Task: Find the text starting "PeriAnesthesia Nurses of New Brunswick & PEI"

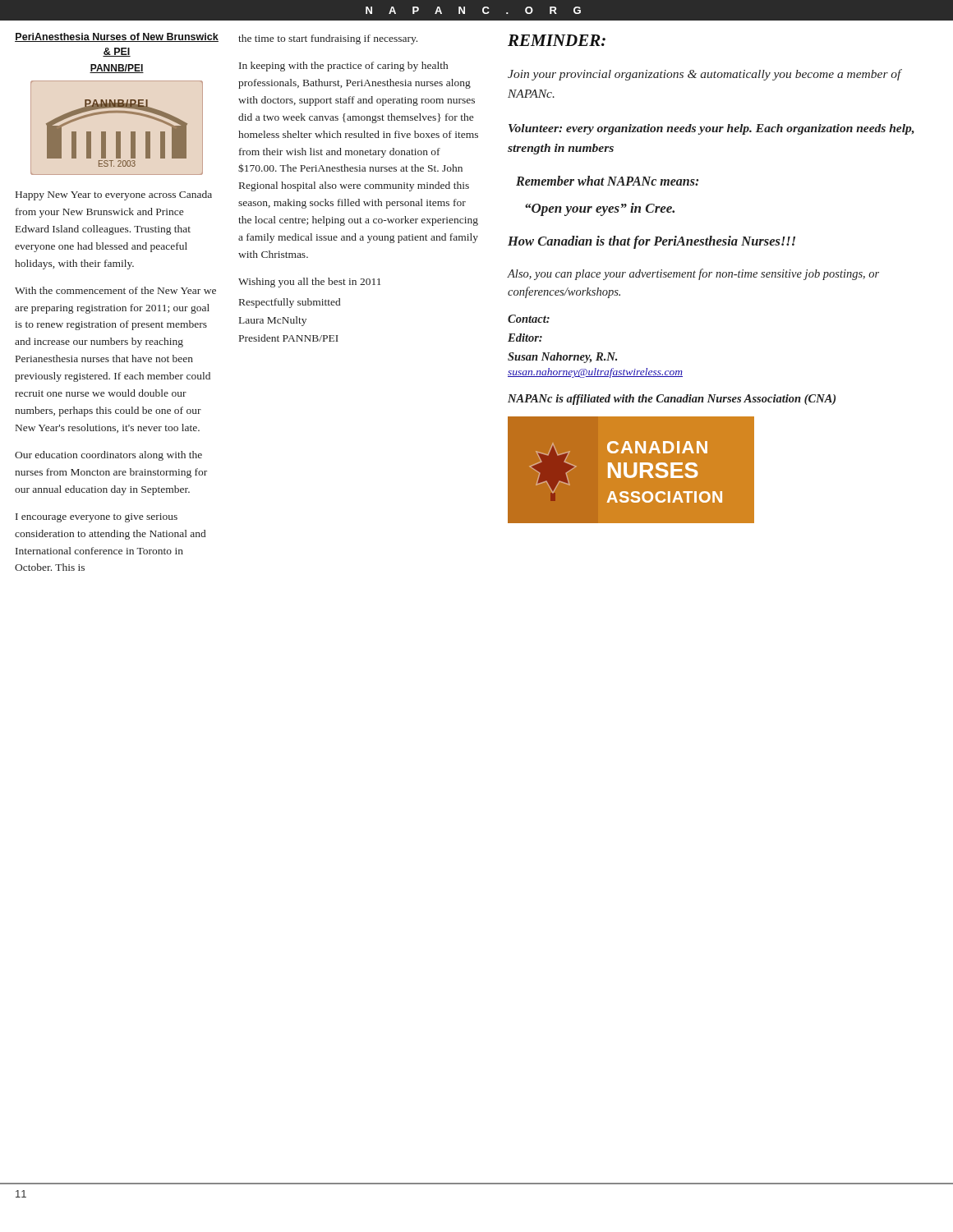Action: pos(117,44)
